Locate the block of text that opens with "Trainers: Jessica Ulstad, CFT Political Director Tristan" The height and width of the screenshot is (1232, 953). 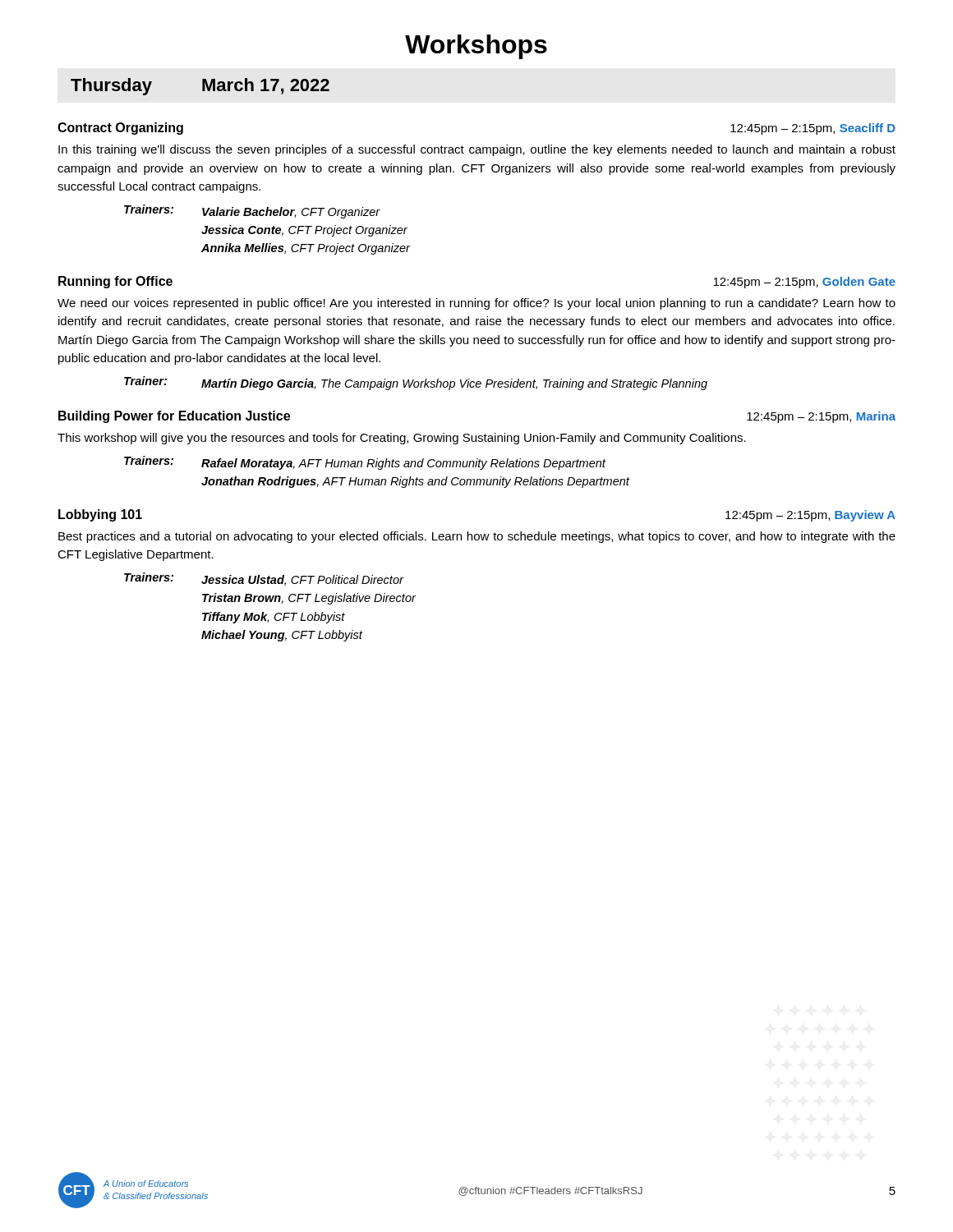coord(264,579)
